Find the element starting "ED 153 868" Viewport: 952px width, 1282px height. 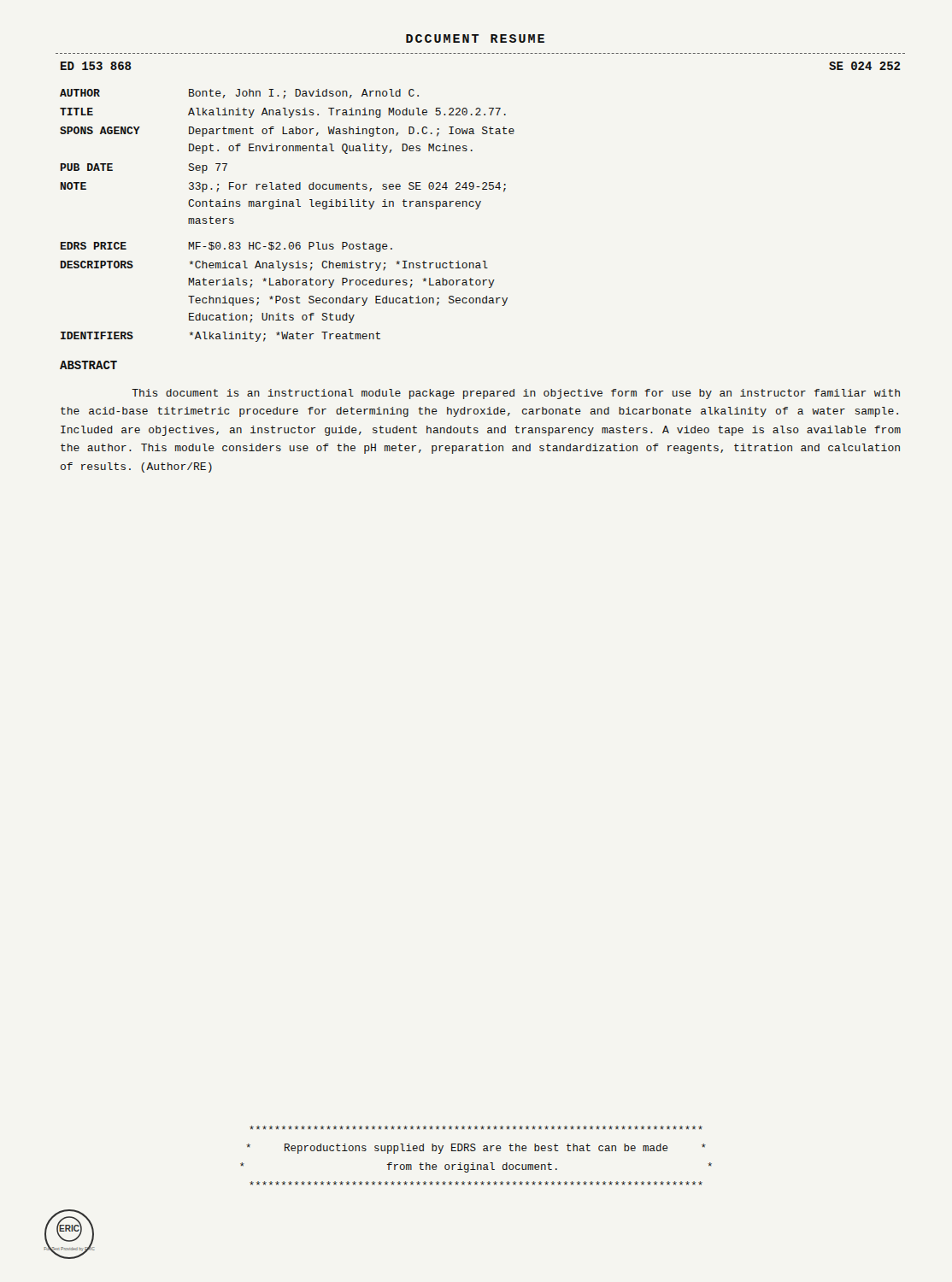tap(96, 67)
